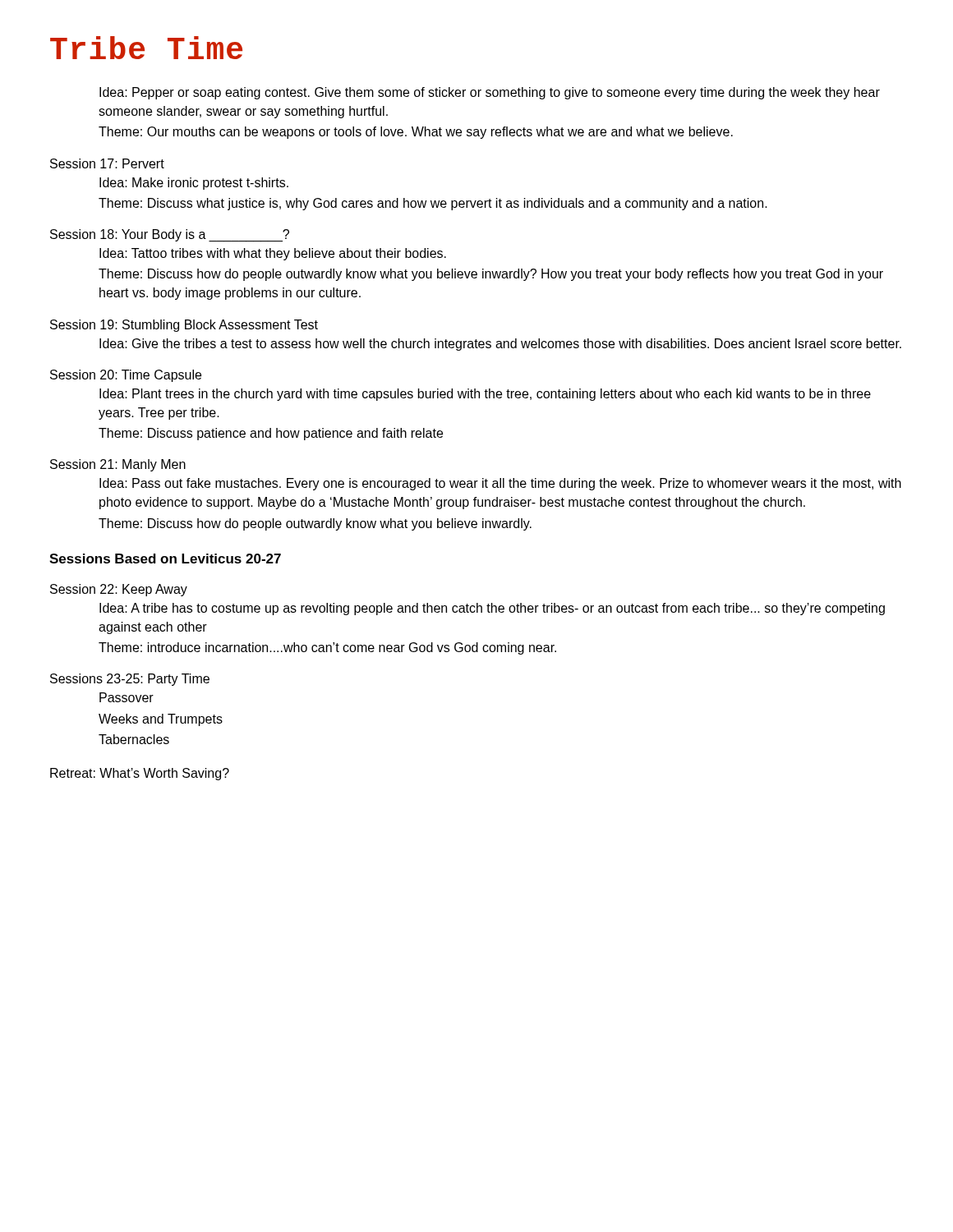This screenshot has height=1232, width=953.
Task: Select the title with the text "Tribe Time"
Action: 147,51
